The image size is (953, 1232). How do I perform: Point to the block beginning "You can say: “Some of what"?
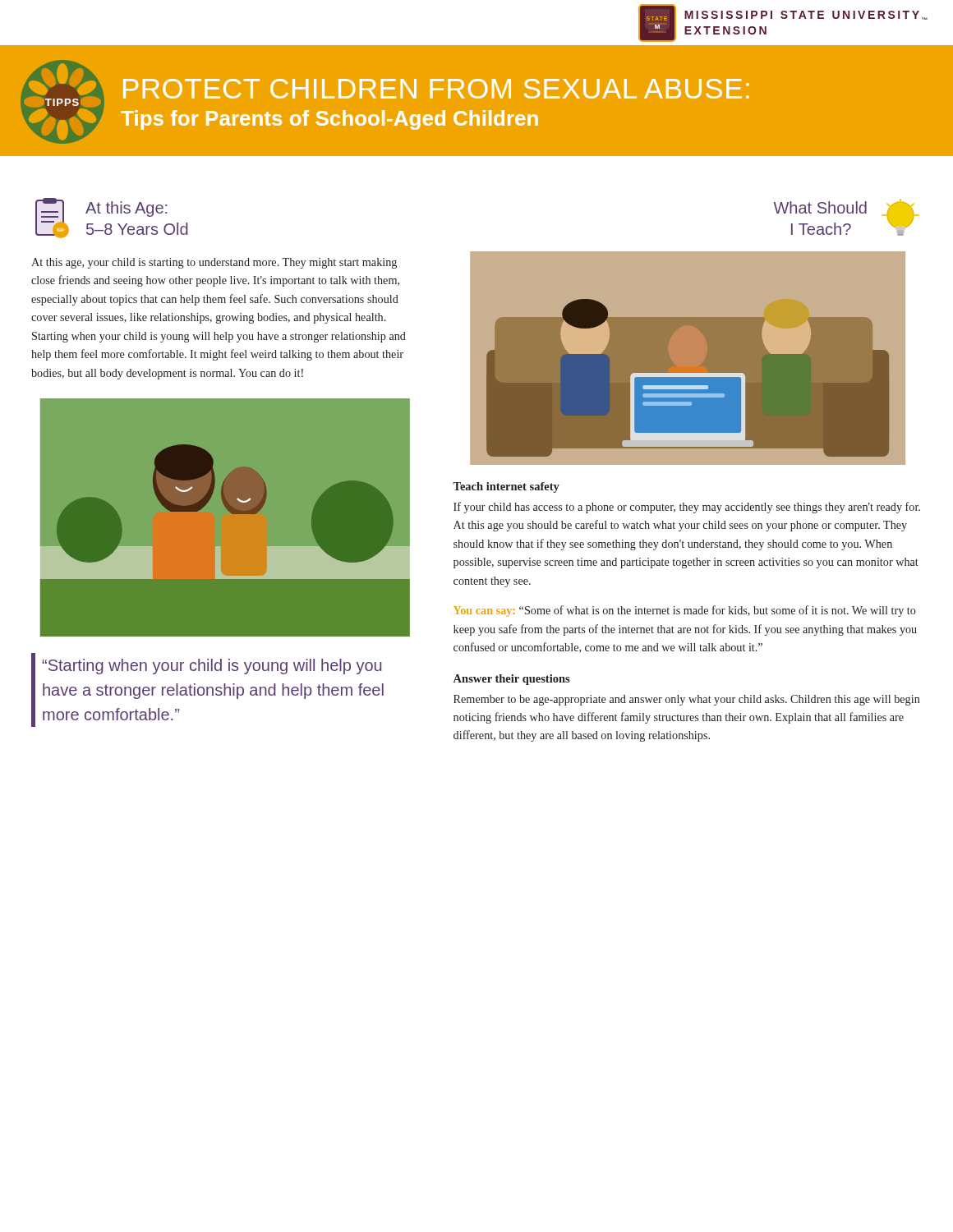click(x=685, y=629)
